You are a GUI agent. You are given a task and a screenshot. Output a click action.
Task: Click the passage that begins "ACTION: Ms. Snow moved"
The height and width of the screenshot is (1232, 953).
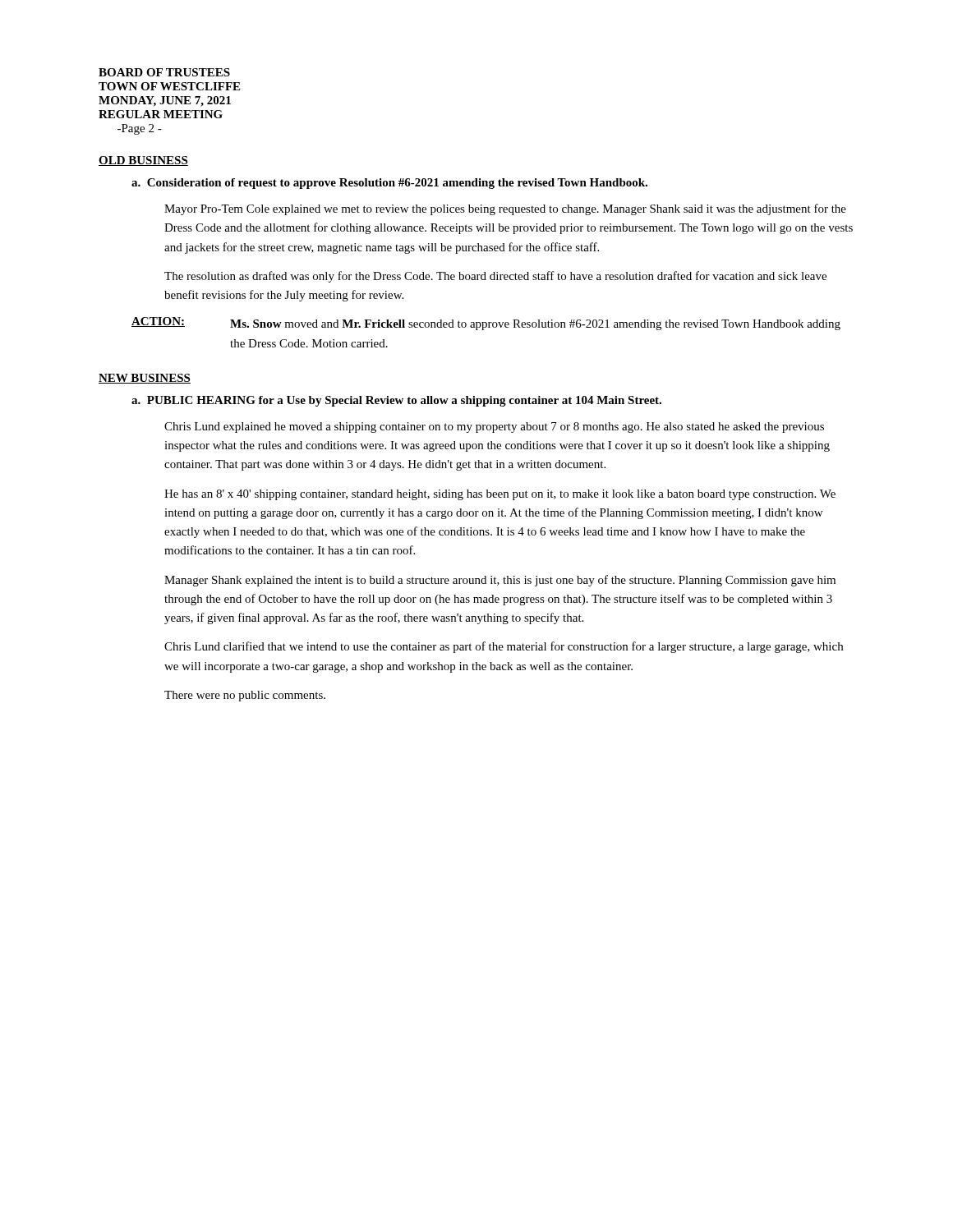pyautogui.click(x=493, y=334)
